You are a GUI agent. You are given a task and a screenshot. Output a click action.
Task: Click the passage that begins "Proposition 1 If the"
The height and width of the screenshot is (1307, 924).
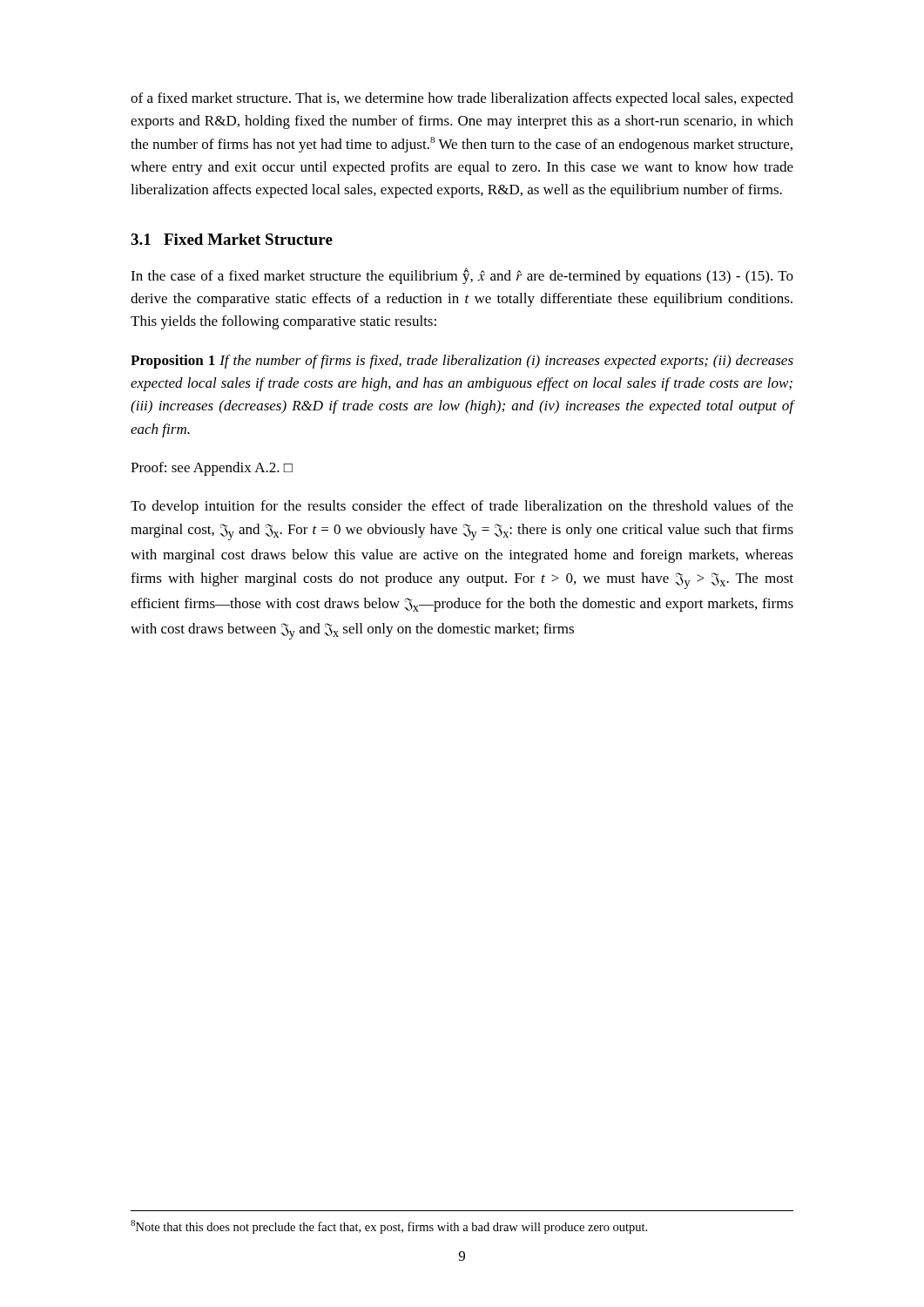point(462,395)
